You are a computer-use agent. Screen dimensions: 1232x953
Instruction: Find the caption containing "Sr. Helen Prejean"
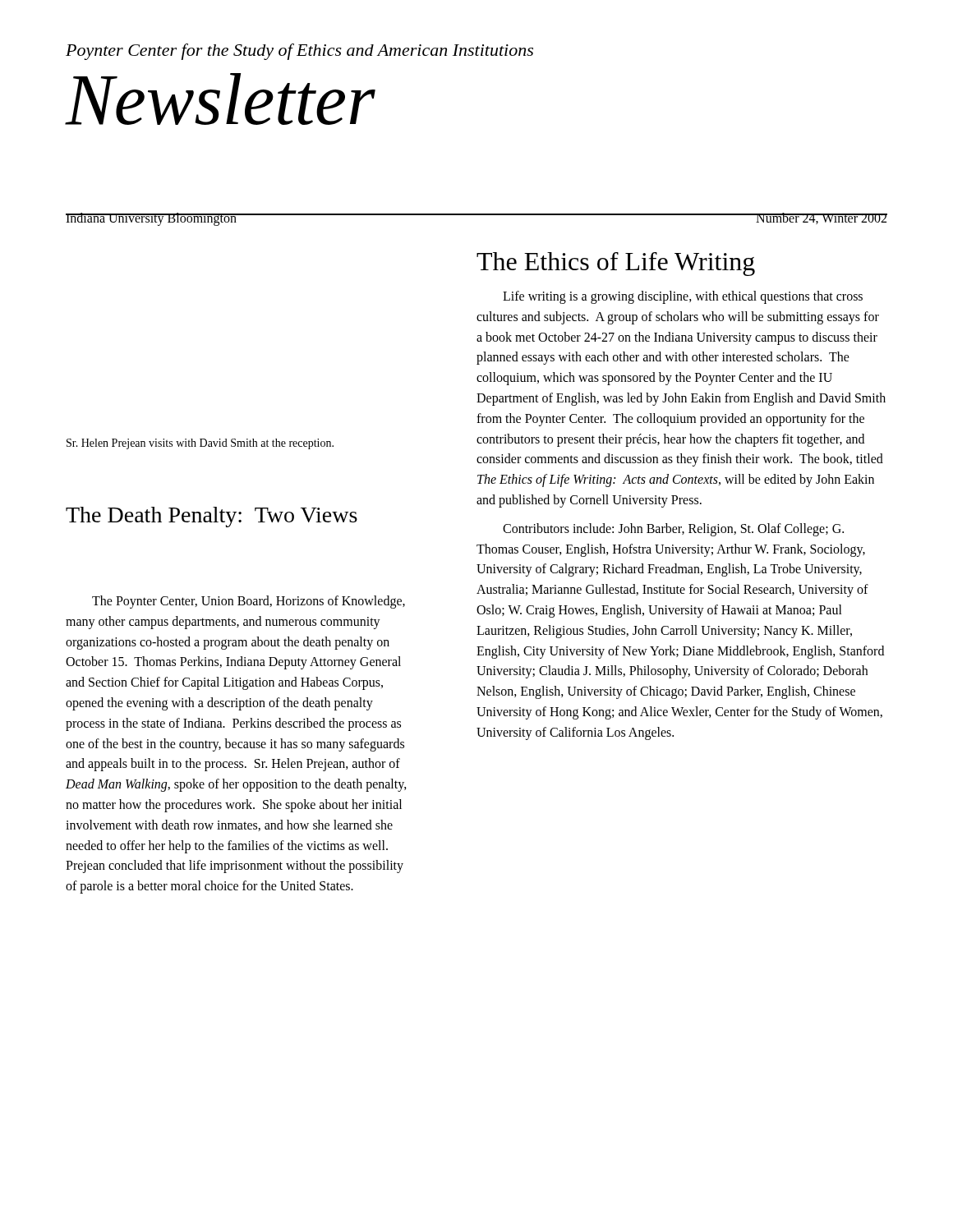(200, 443)
